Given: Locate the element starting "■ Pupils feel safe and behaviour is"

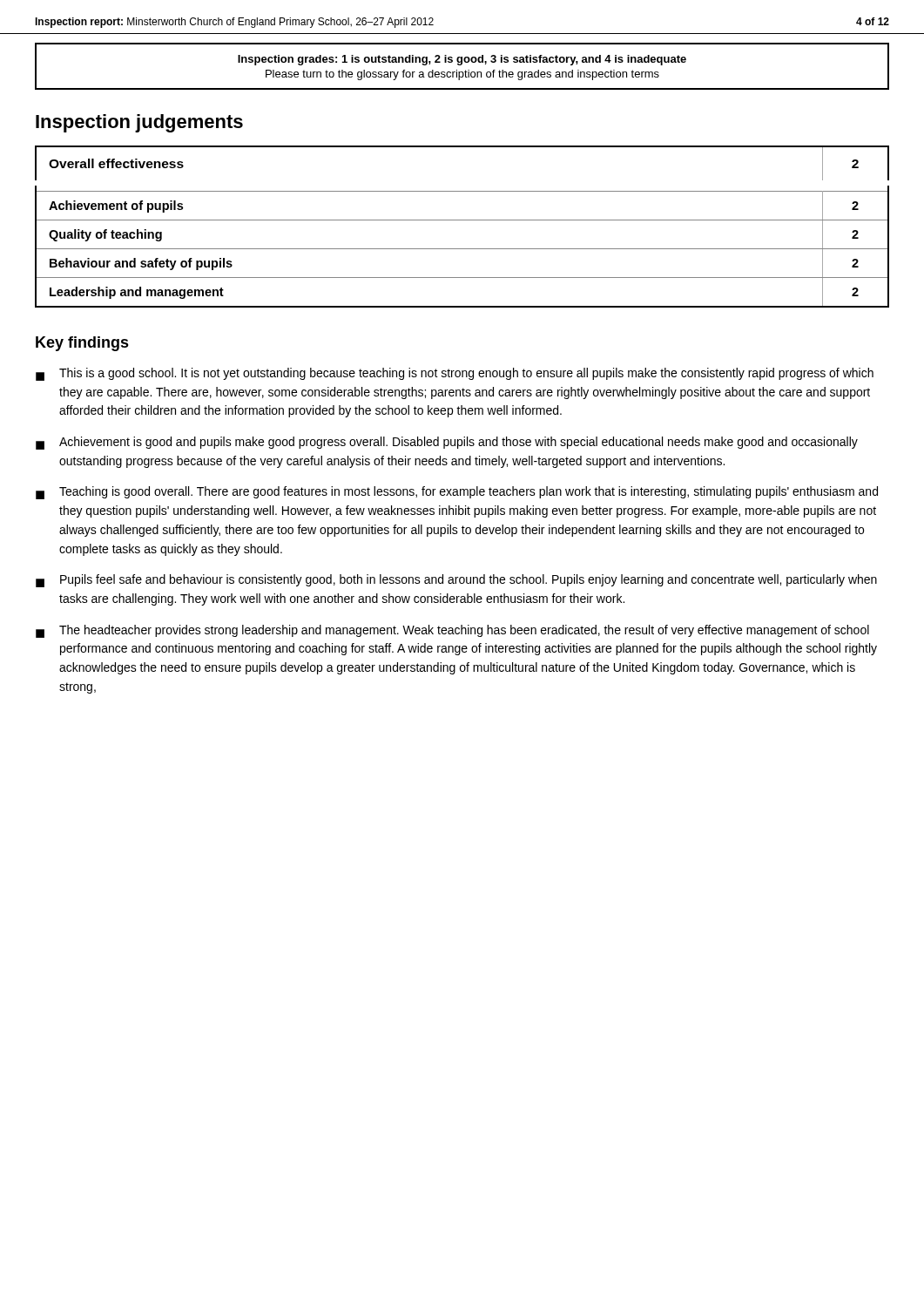Looking at the screenshot, I should coord(462,590).
